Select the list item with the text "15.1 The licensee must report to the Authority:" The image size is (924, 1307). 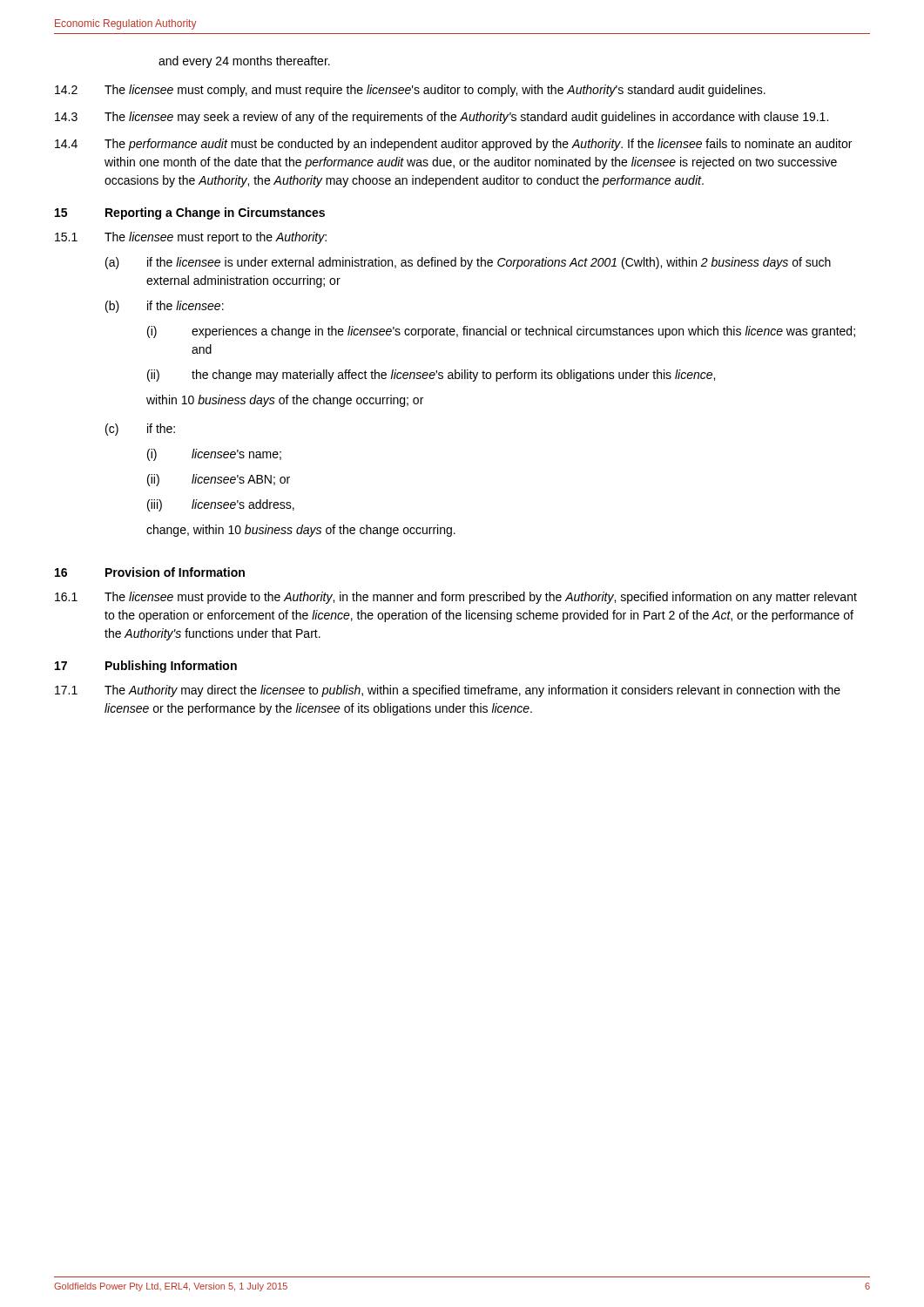tap(462, 389)
